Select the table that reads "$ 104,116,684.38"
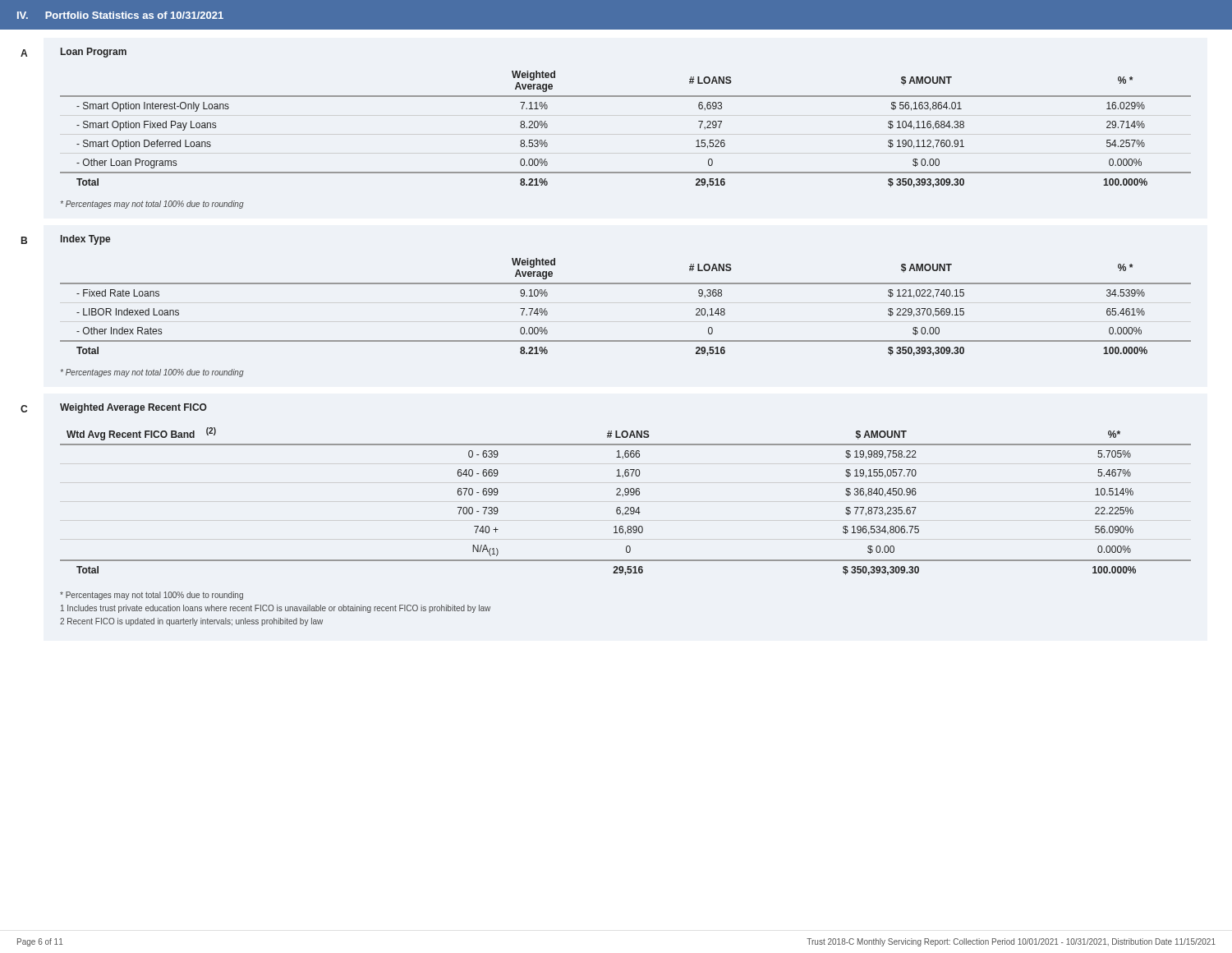This screenshot has width=1232, height=953. pyautogui.click(x=625, y=129)
